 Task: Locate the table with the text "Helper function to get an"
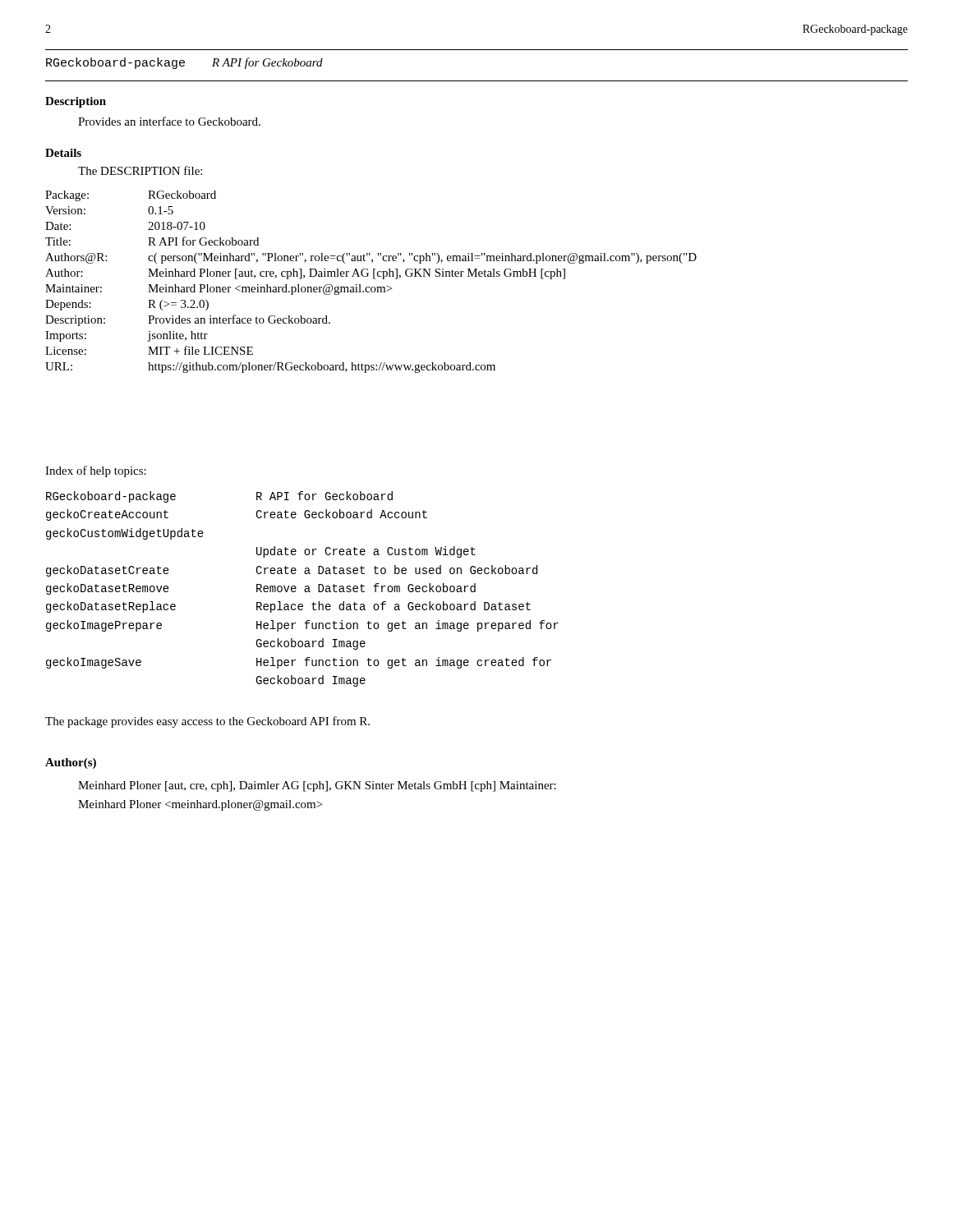[476, 589]
